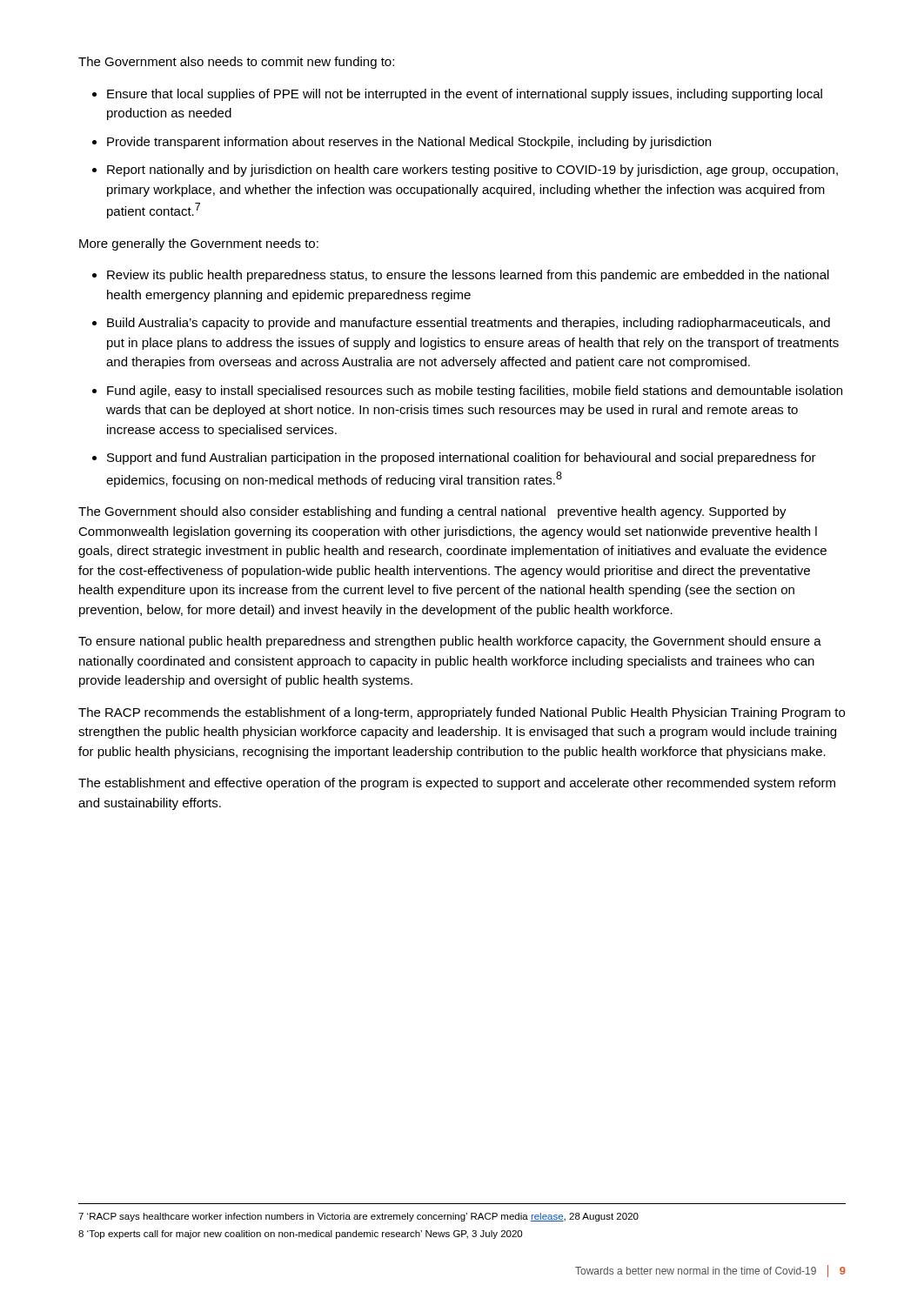The height and width of the screenshot is (1305, 924).
Task: Find the region starting "The Government also needs"
Action: pyautogui.click(x=237, y=61)
